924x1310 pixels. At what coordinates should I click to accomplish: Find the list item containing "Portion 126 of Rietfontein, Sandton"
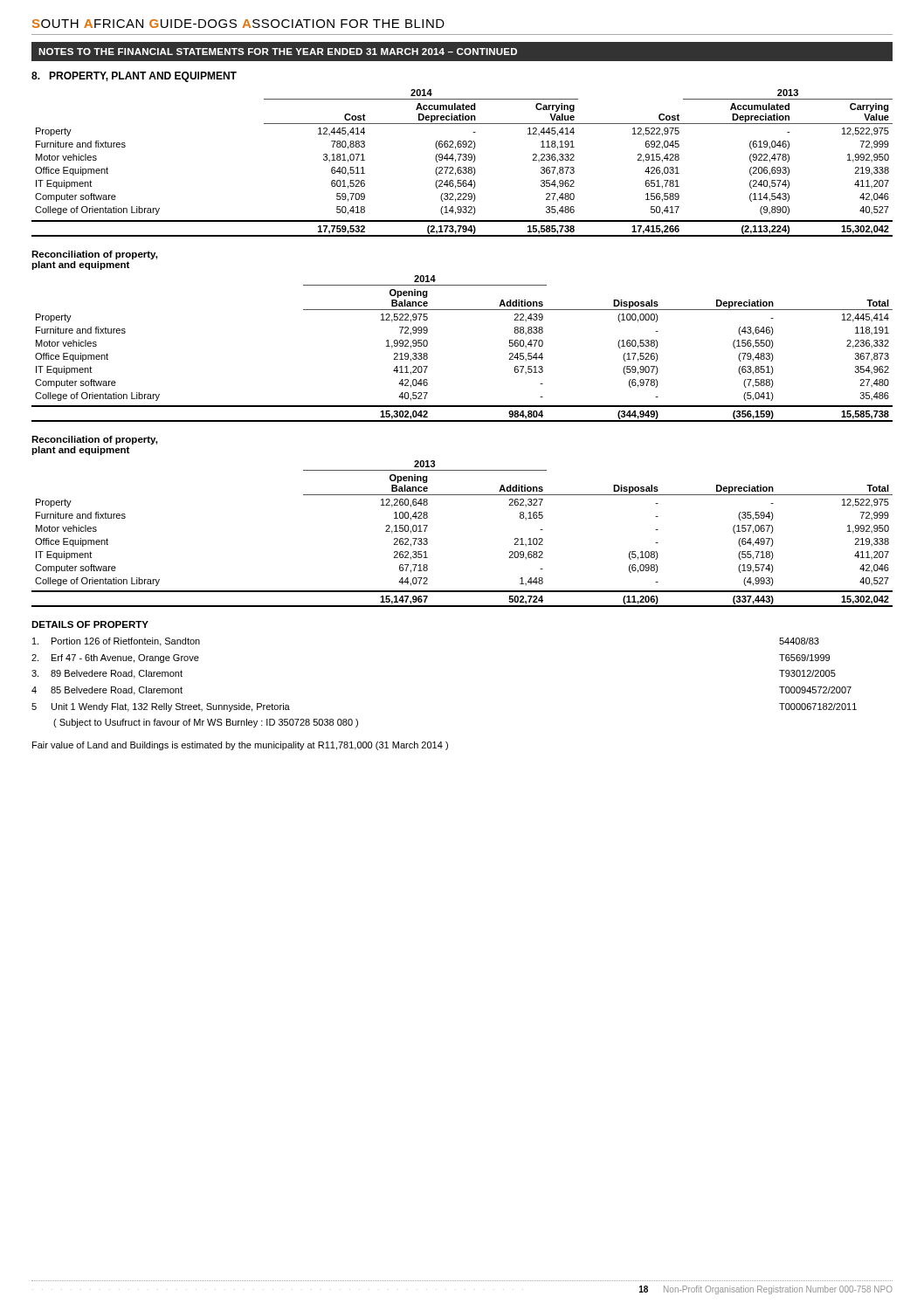(x=129, y=641)
